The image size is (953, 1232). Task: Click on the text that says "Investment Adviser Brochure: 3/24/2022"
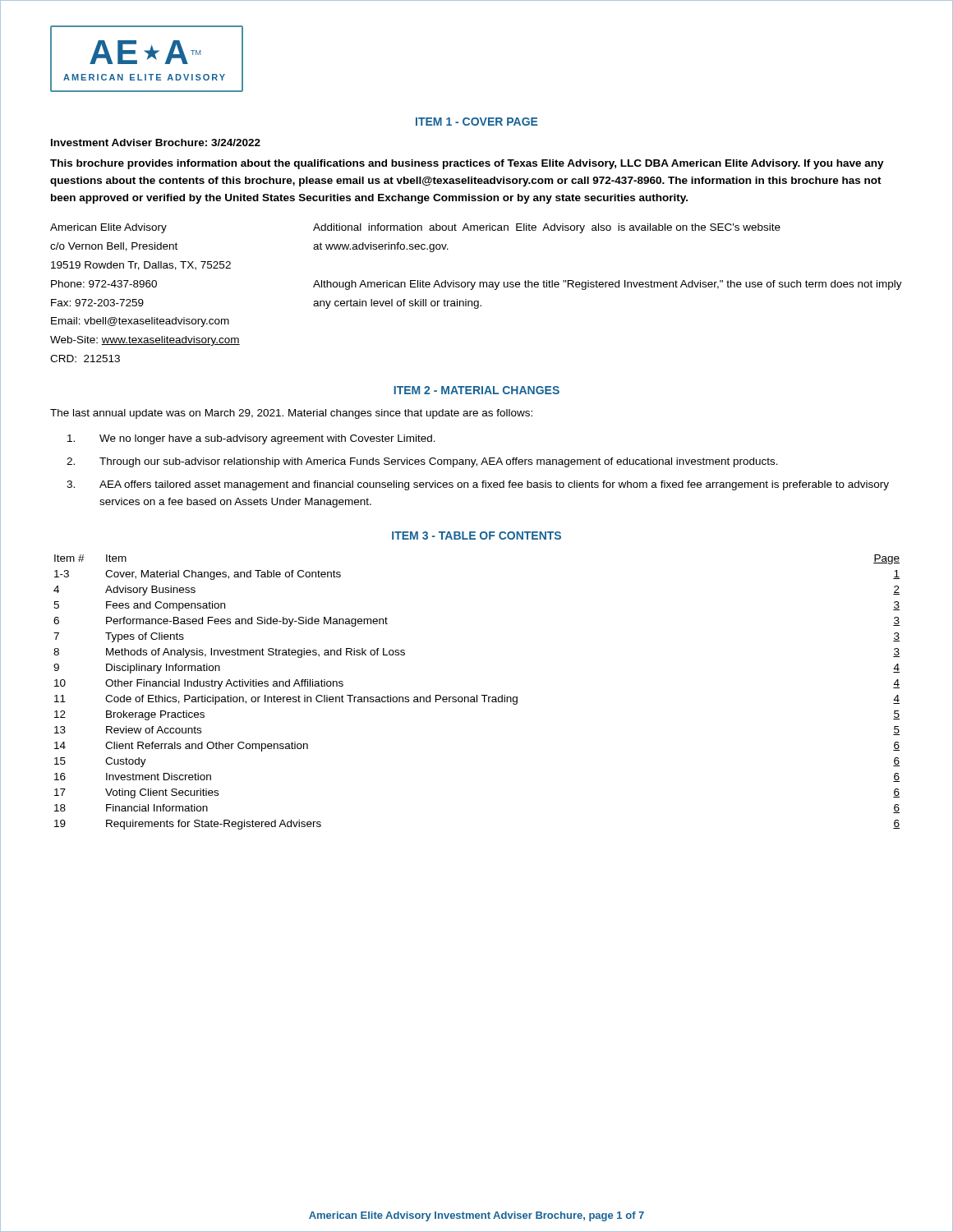pyautogui.click(x=155, y=143)
